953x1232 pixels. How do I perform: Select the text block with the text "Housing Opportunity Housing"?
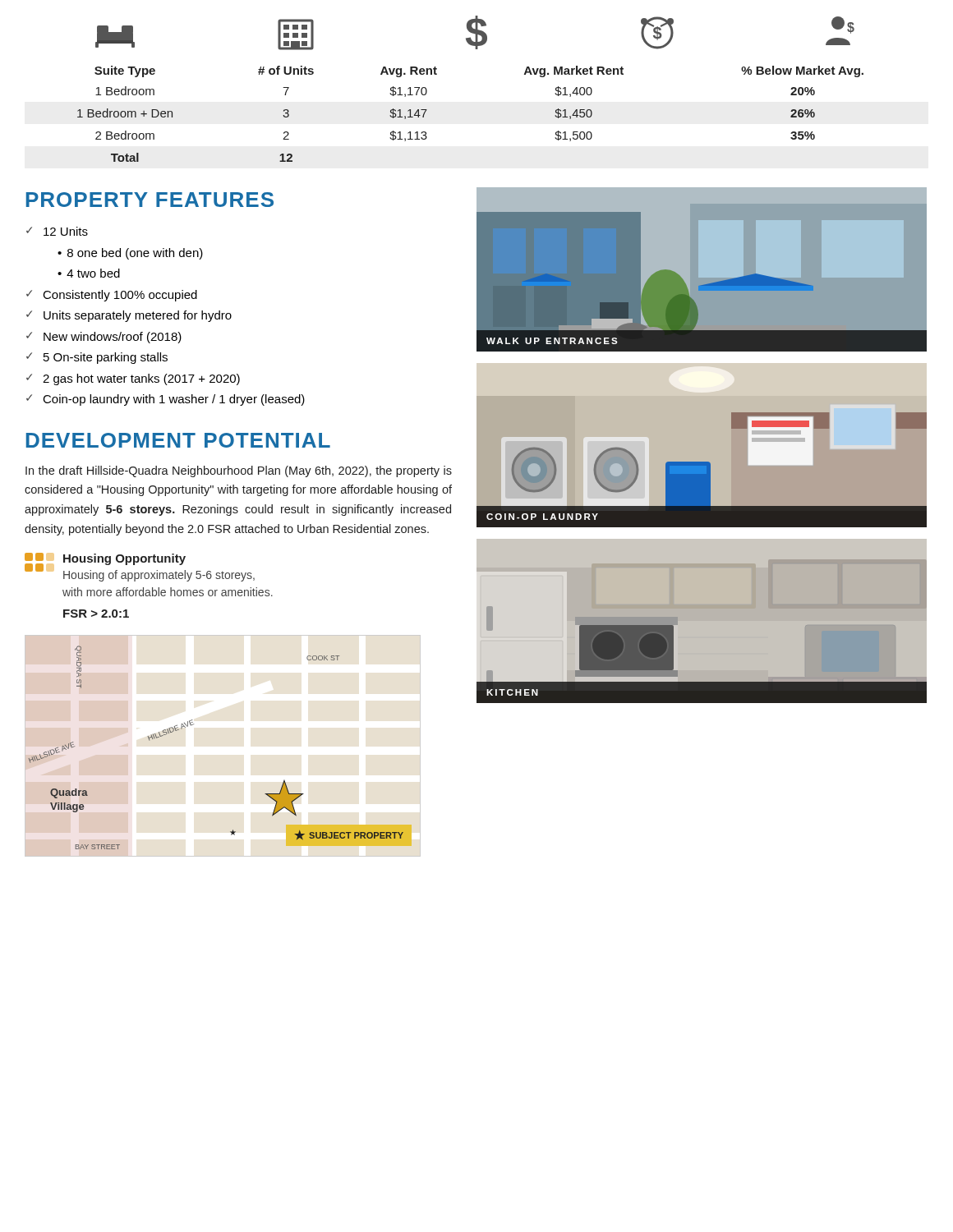[x=149, y=586]
